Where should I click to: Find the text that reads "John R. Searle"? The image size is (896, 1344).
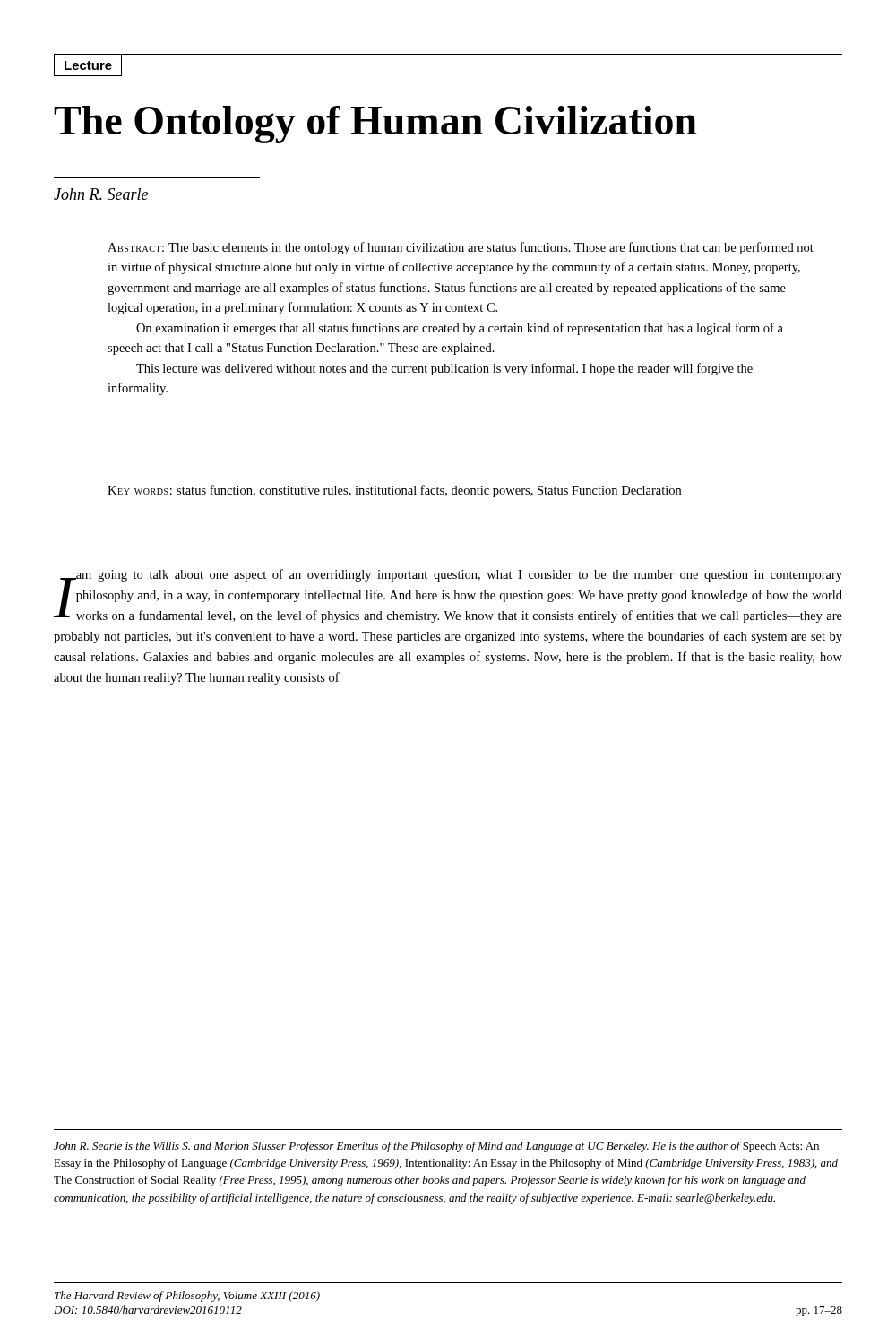(101, 194)
